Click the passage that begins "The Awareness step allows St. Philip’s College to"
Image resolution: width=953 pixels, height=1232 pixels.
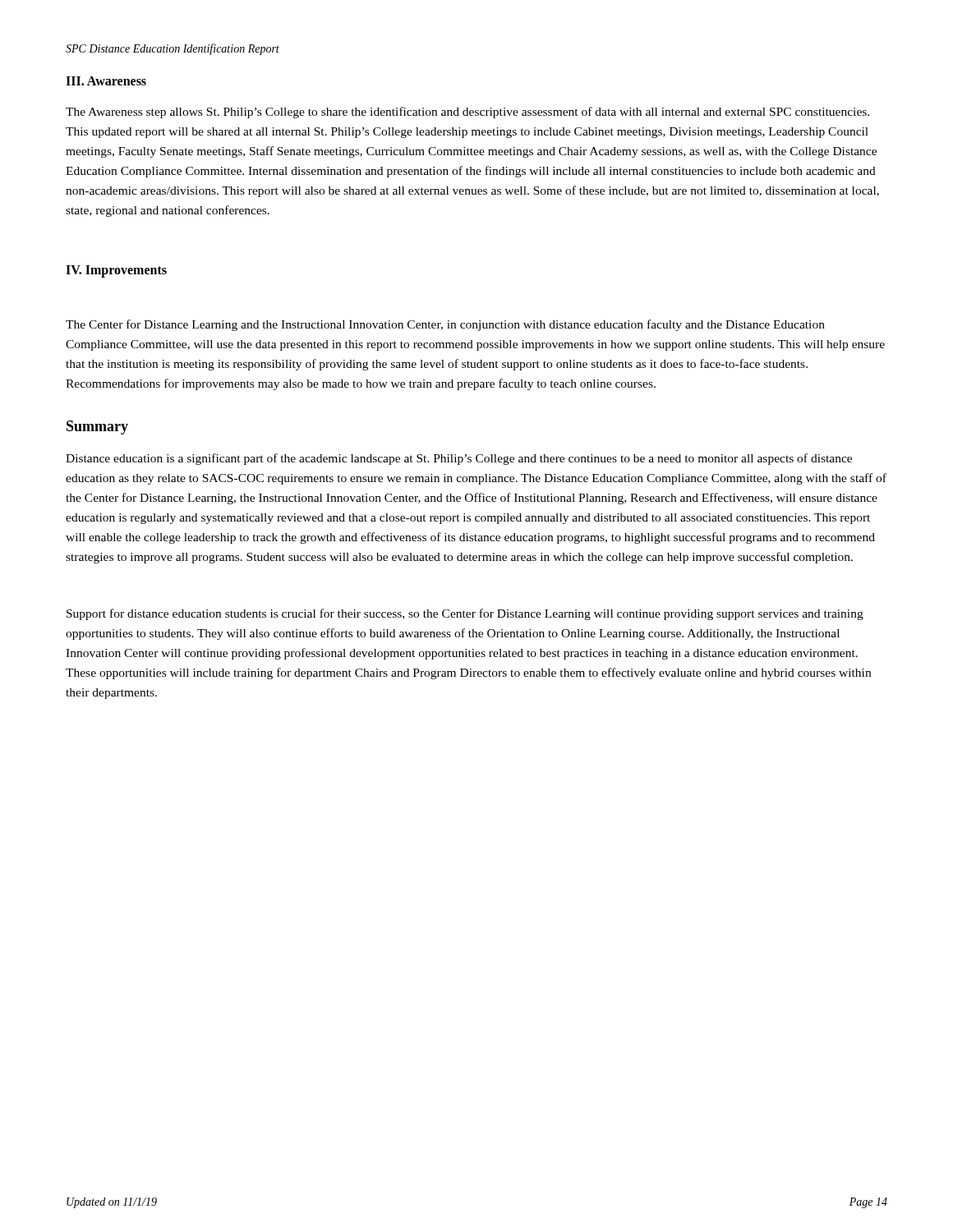coord(476,161)
